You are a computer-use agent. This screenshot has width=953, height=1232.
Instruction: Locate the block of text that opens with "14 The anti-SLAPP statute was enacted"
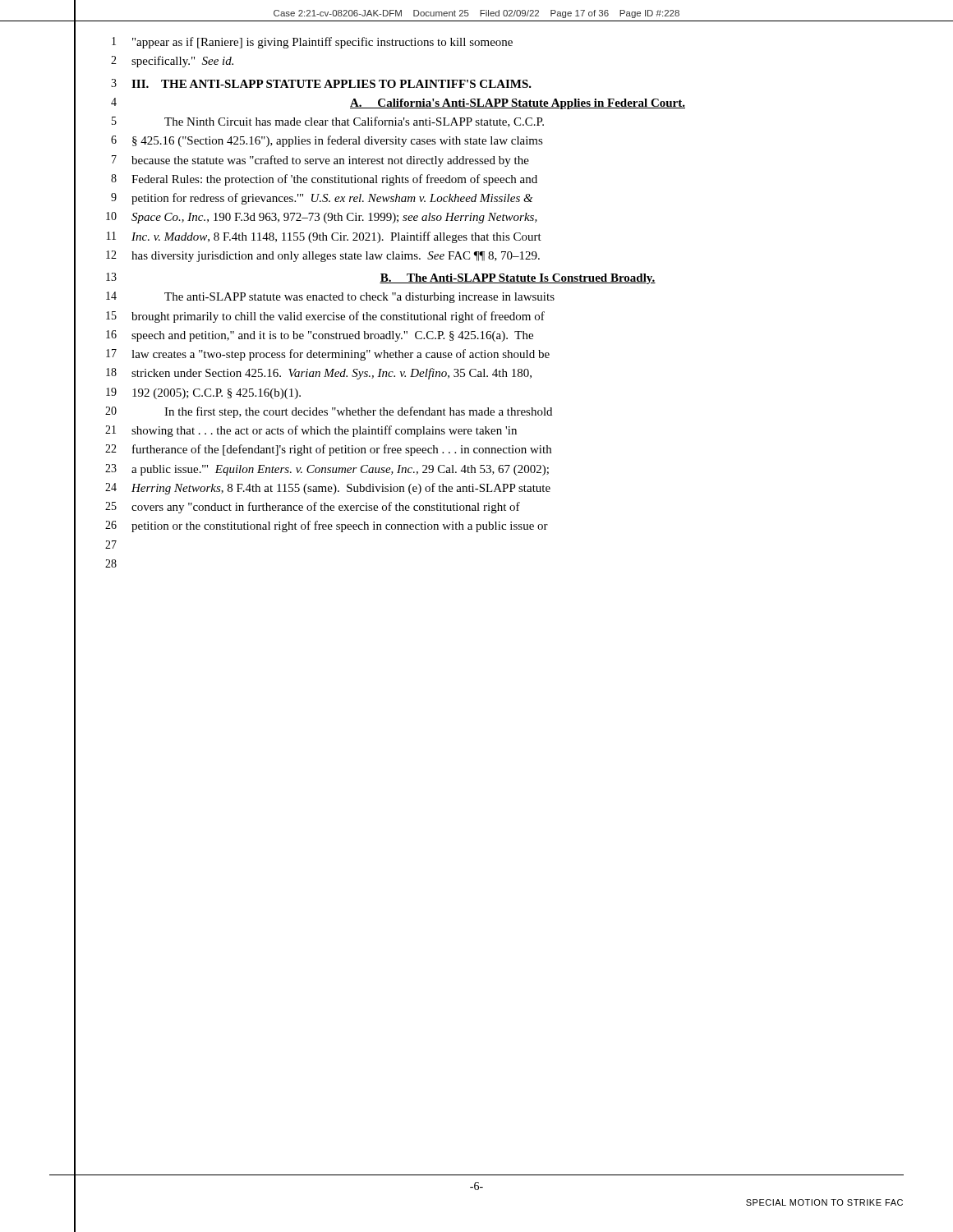click(498, 297)
